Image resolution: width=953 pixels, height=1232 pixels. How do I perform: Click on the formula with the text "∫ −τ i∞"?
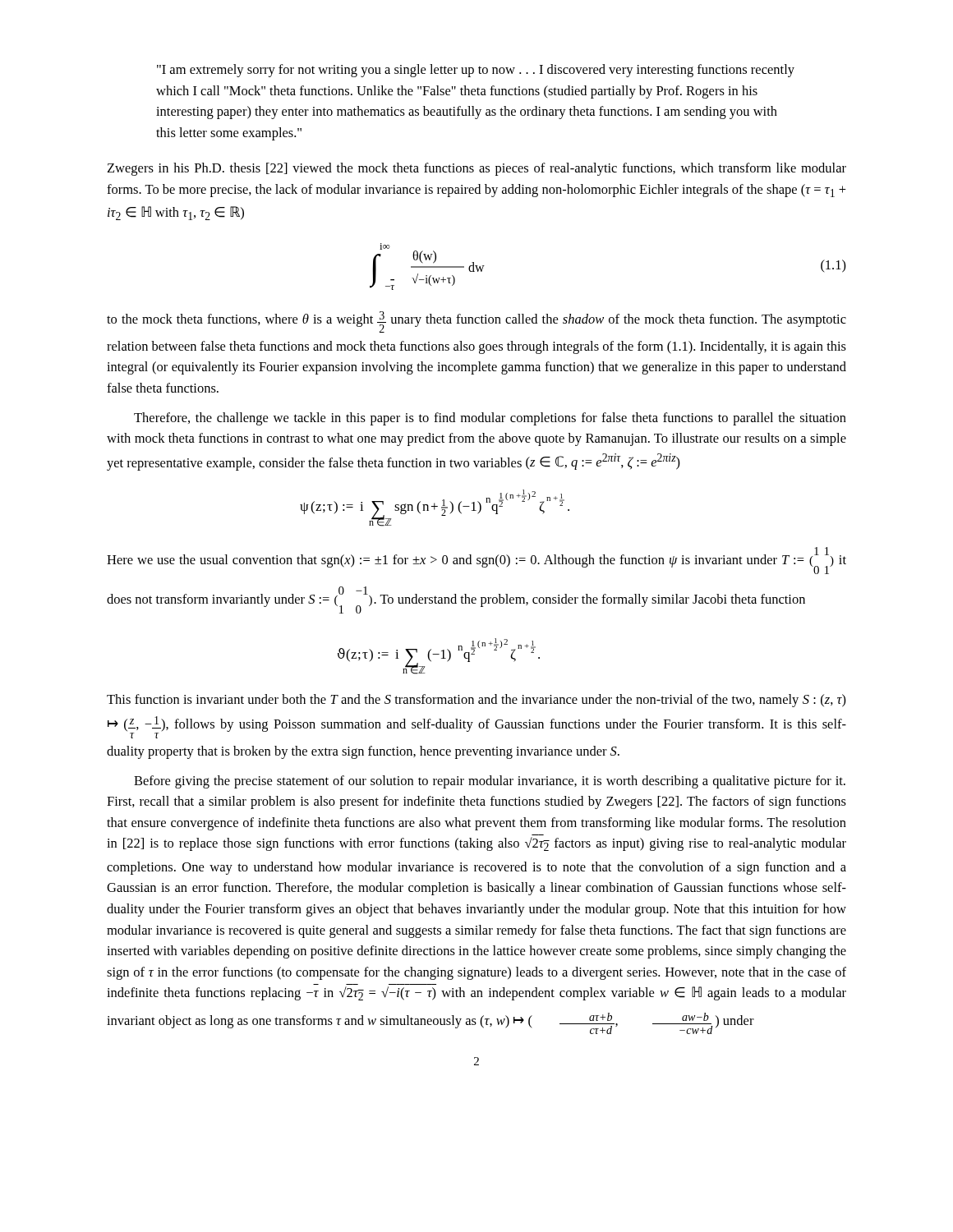click(x=437, y=267)
